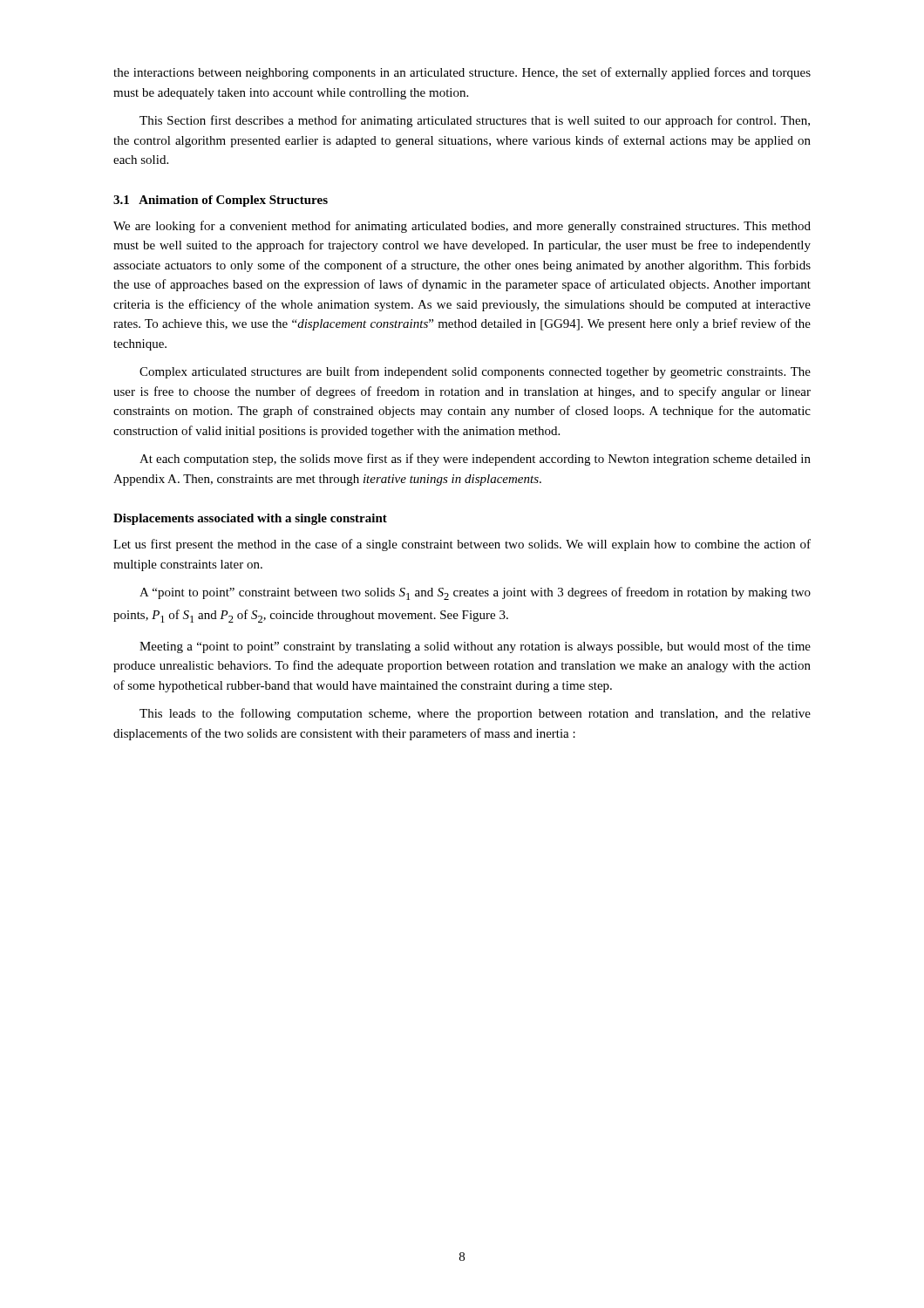Image resolution: width=924 pixels, height=1308 pixels.
Task: Click on the text block starting "This leads to the following computation scheme,"
Action: [462, 723]
